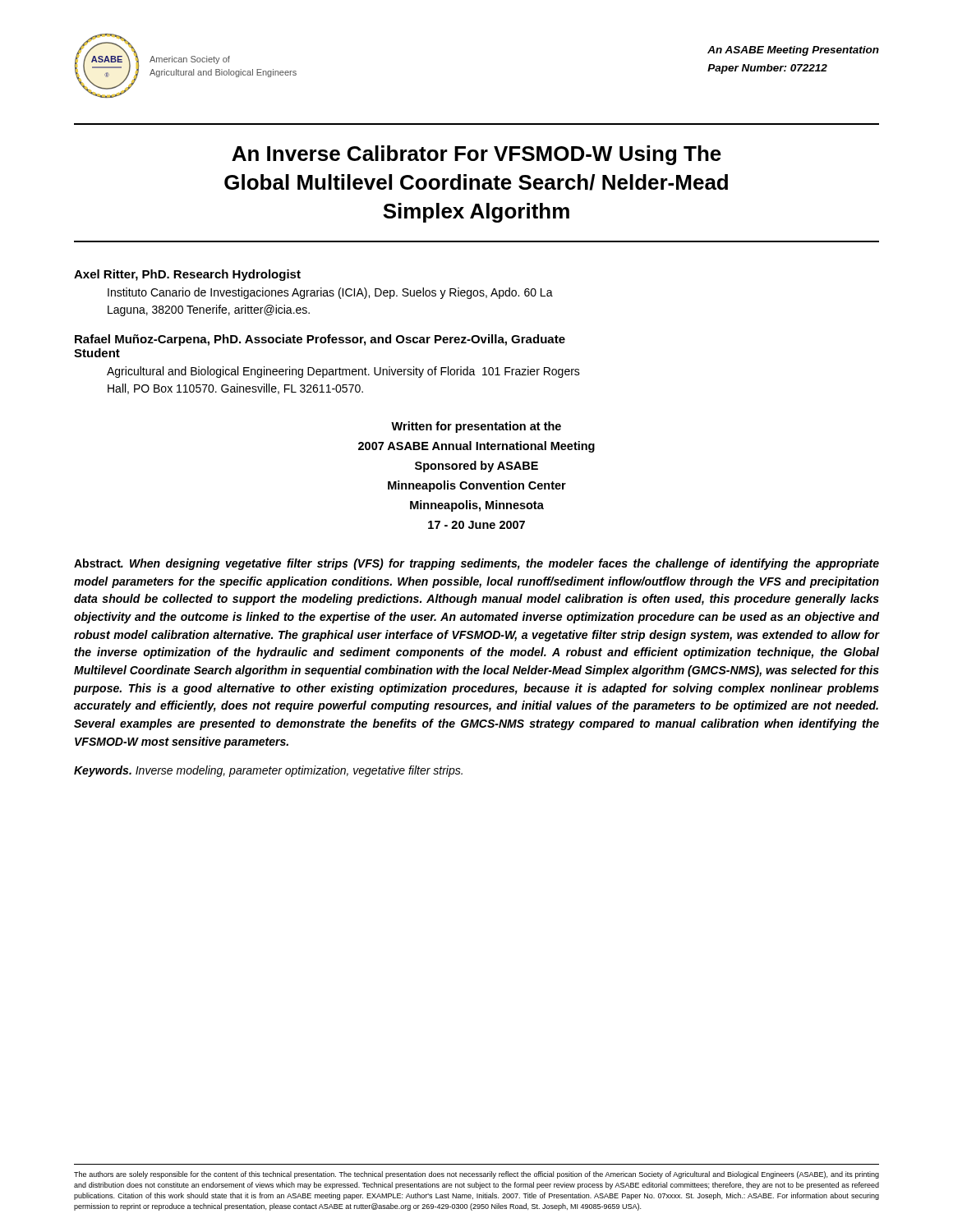Screen dimensions: 1232x953
Task: Navigate to the region starting "Rafael Muñoz-Carpena, PhD. Associate"
Action: coord(476,365)
